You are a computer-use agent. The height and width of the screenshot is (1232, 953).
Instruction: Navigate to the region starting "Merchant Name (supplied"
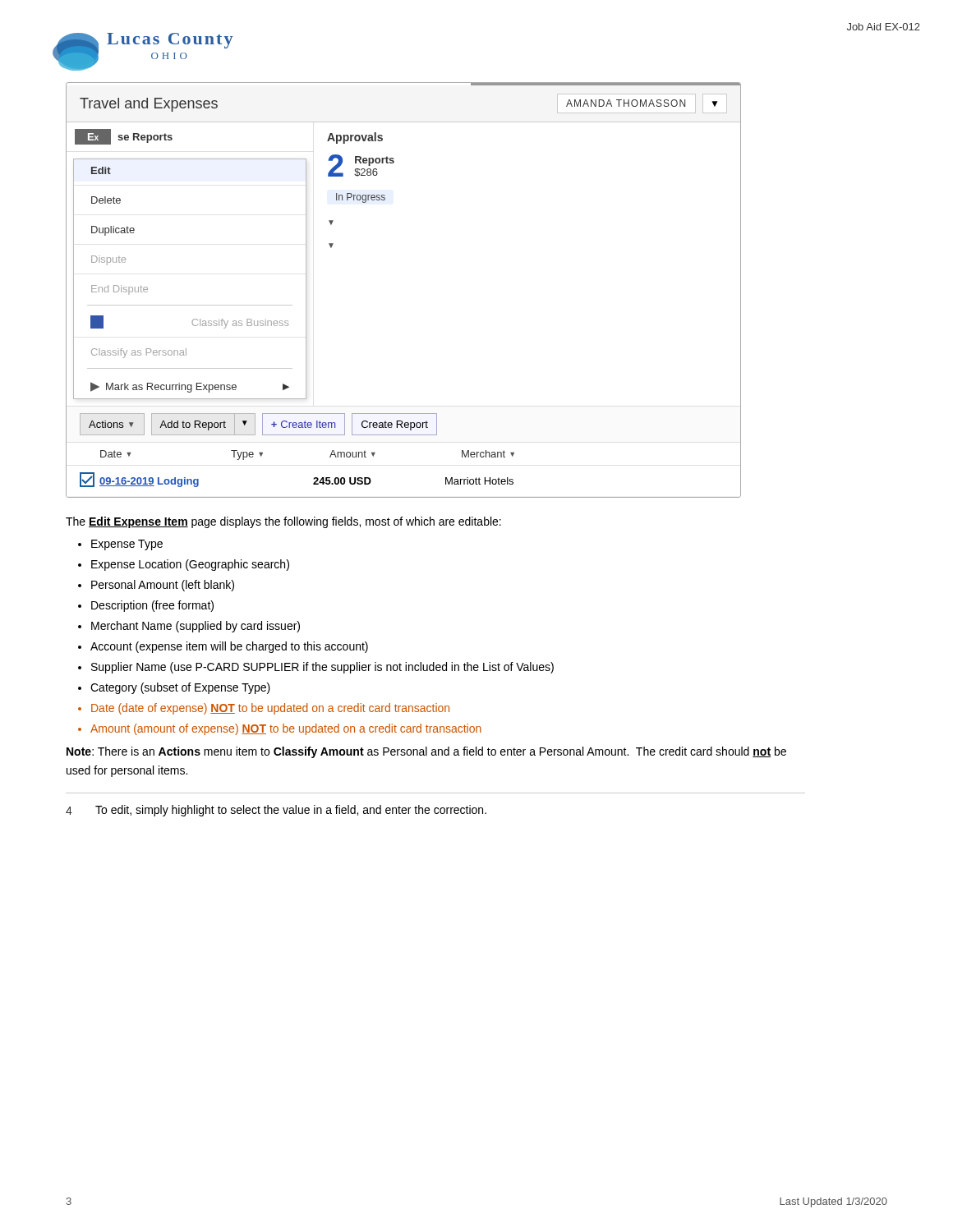pyautogui.click(x=196, y=626)
